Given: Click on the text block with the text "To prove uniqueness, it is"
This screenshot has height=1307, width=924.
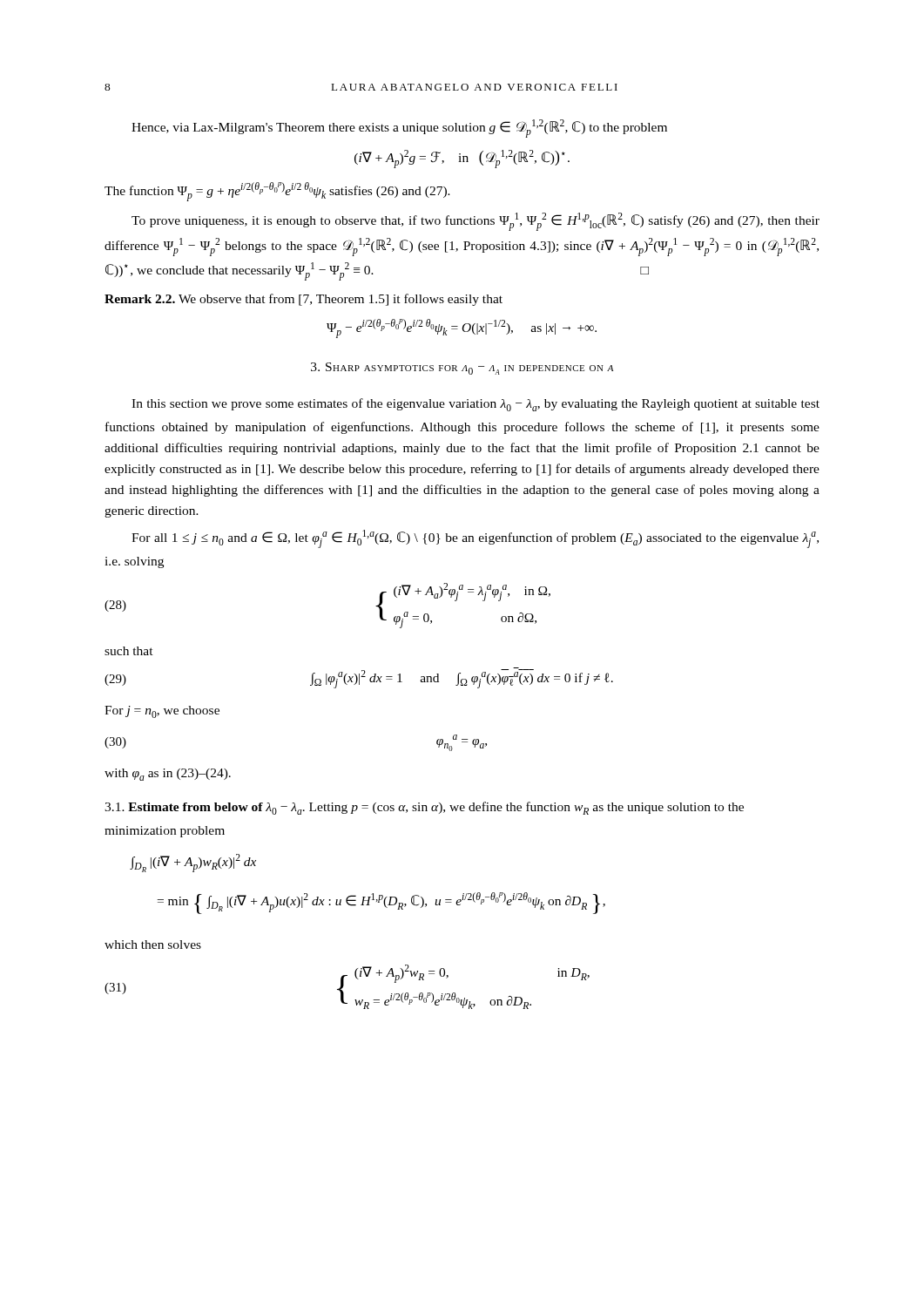Looking at the screenshot, I should 462,246.
